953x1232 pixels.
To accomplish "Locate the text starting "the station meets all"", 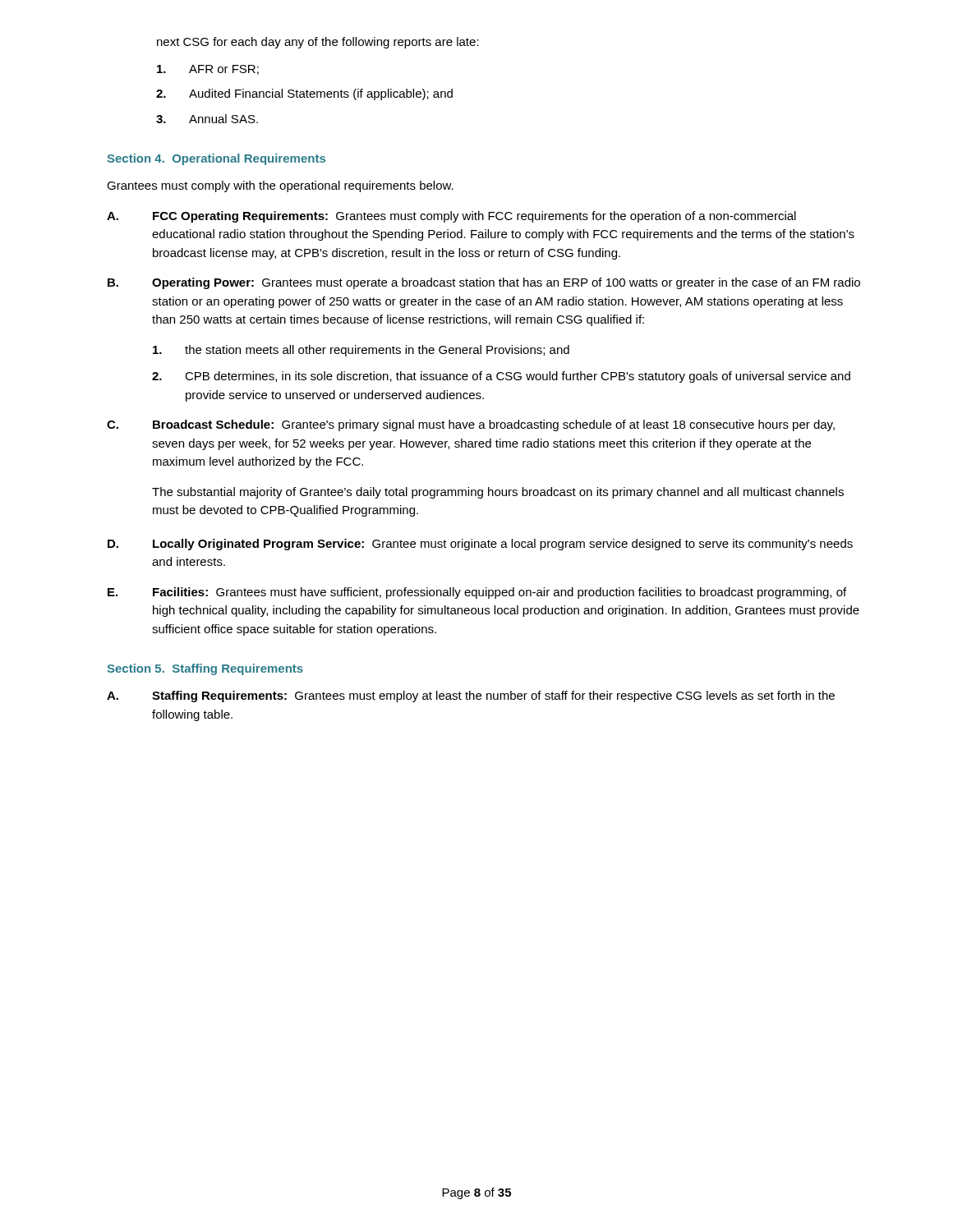I will pyautogui.click(x=507, y=350).
